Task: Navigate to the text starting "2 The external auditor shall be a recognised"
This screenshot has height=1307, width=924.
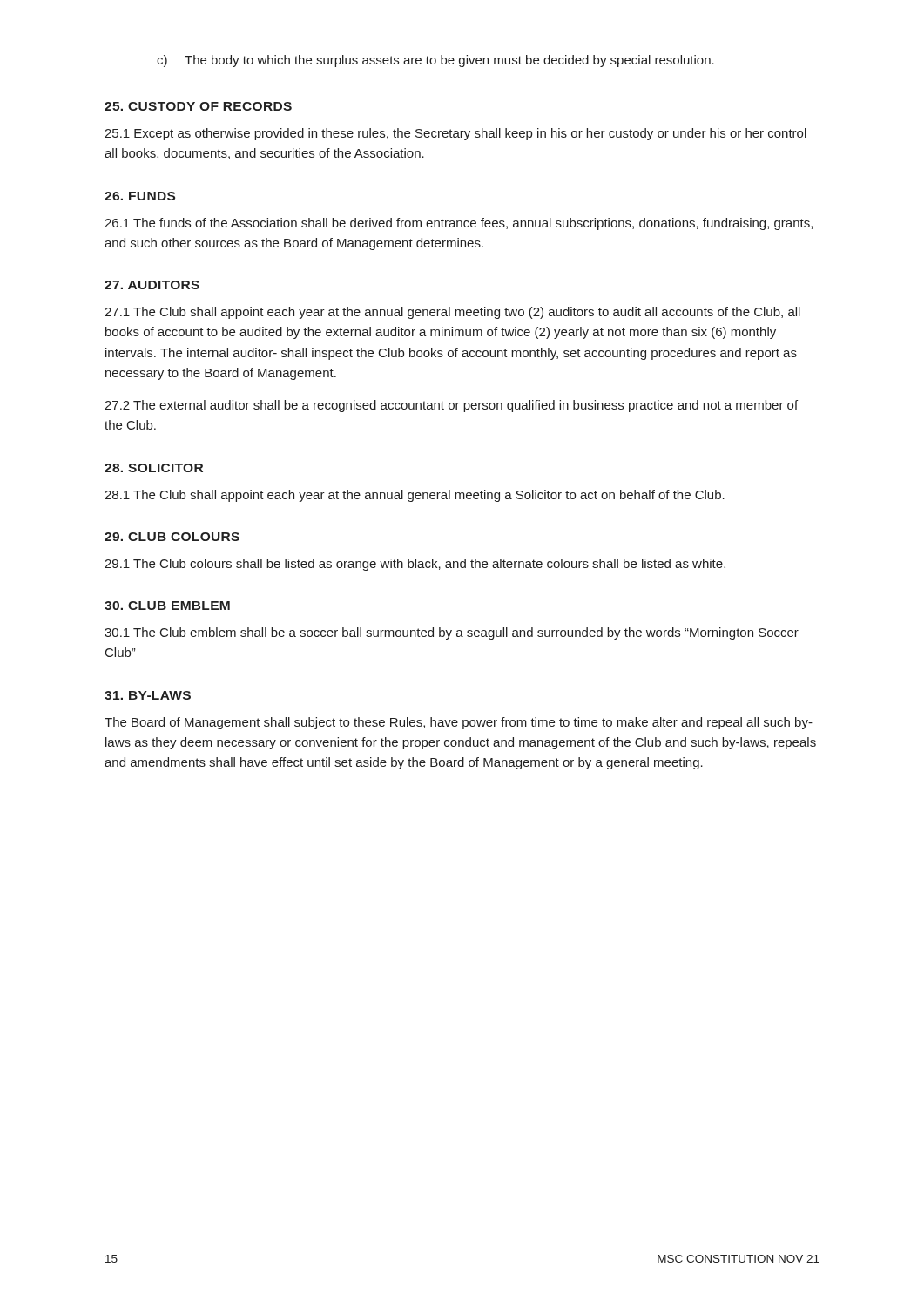Action: click(451, 415)
